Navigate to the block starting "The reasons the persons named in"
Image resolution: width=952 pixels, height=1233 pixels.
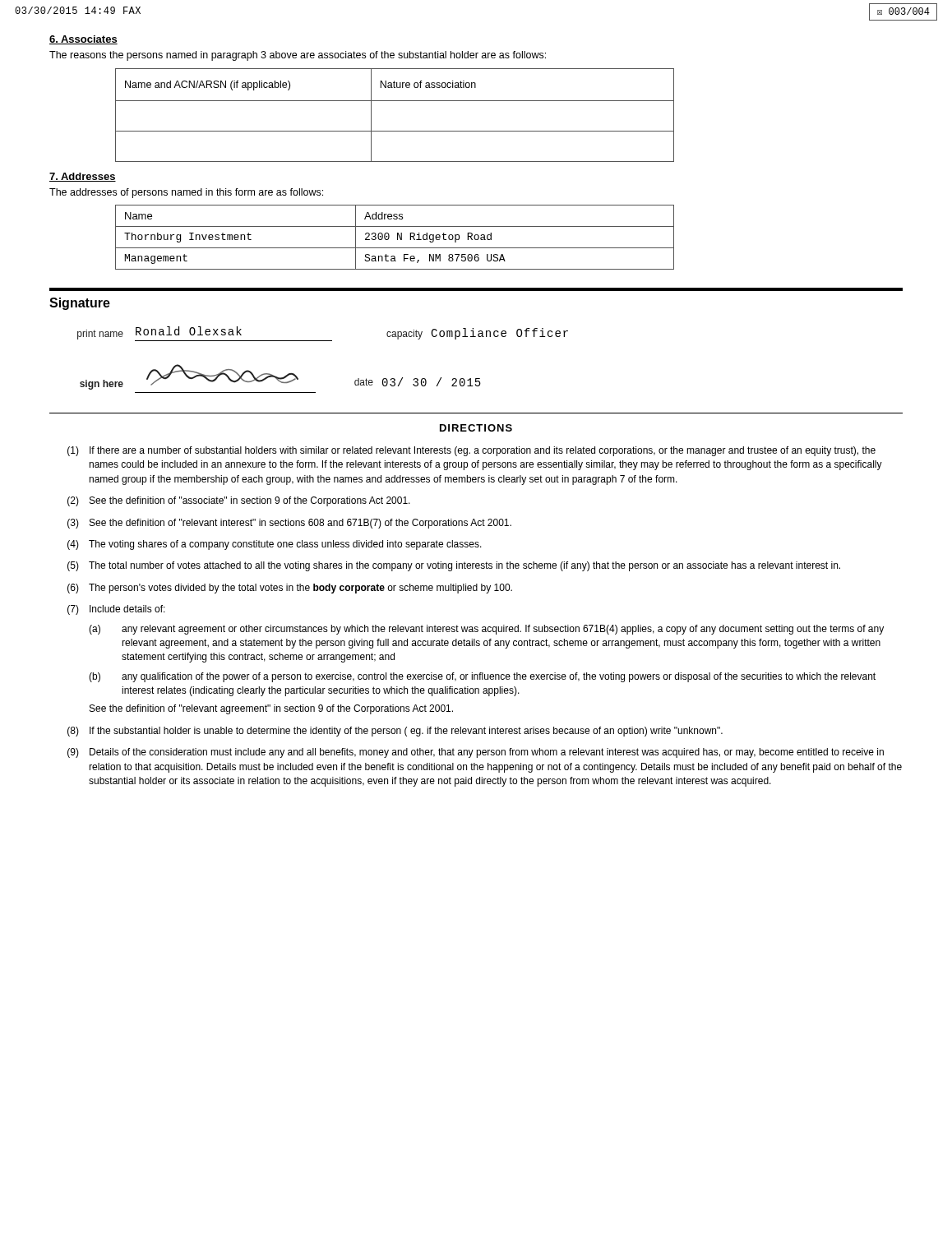point(298,55)
